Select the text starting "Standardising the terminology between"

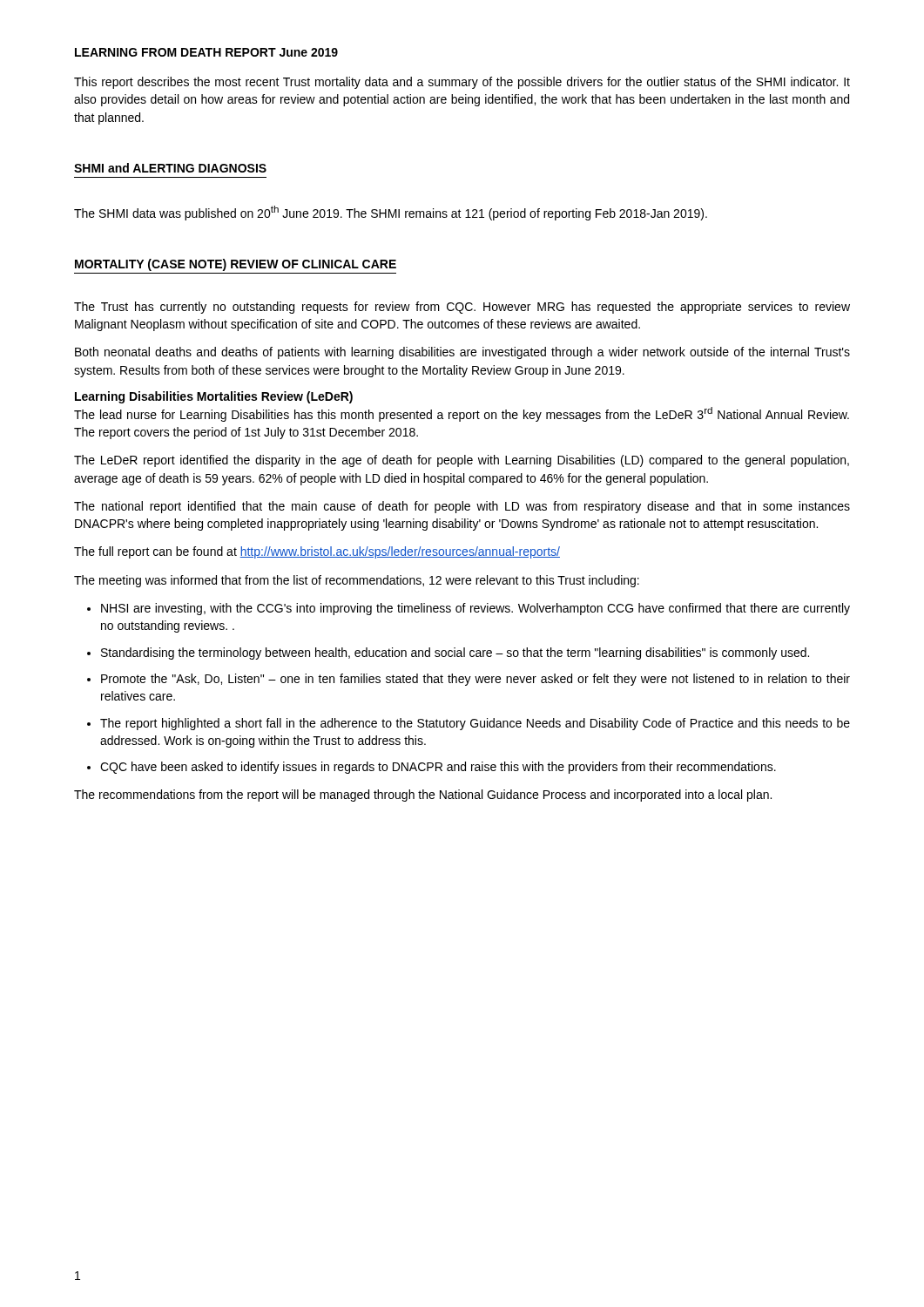pos(455,652)
